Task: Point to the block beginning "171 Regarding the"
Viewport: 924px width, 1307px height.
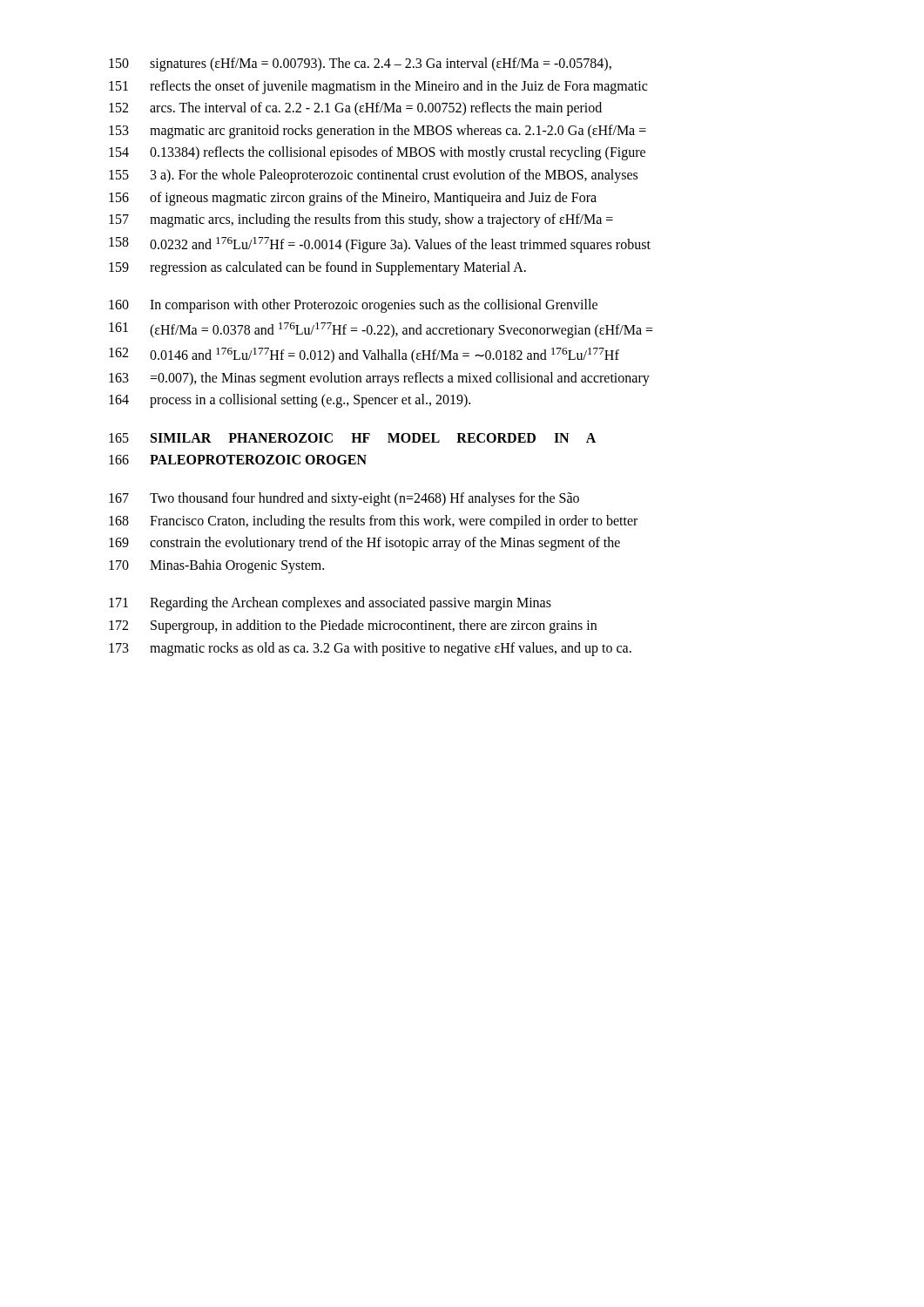Action: pyautogui.click(x=462, y=626)
